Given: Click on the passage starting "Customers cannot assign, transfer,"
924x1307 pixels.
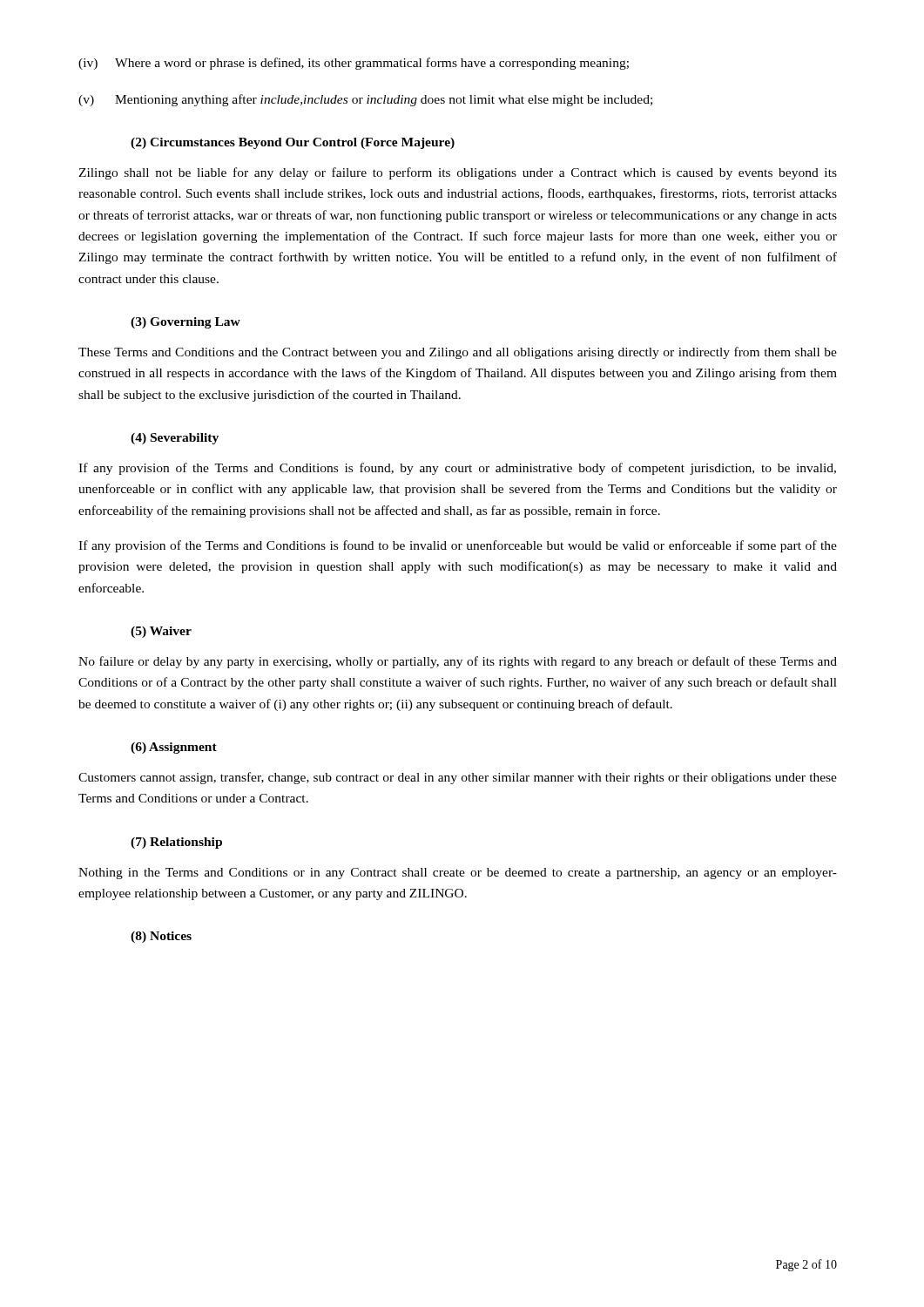Looking at the screenshot, I should pyautogui.click(x=458, y=787).
